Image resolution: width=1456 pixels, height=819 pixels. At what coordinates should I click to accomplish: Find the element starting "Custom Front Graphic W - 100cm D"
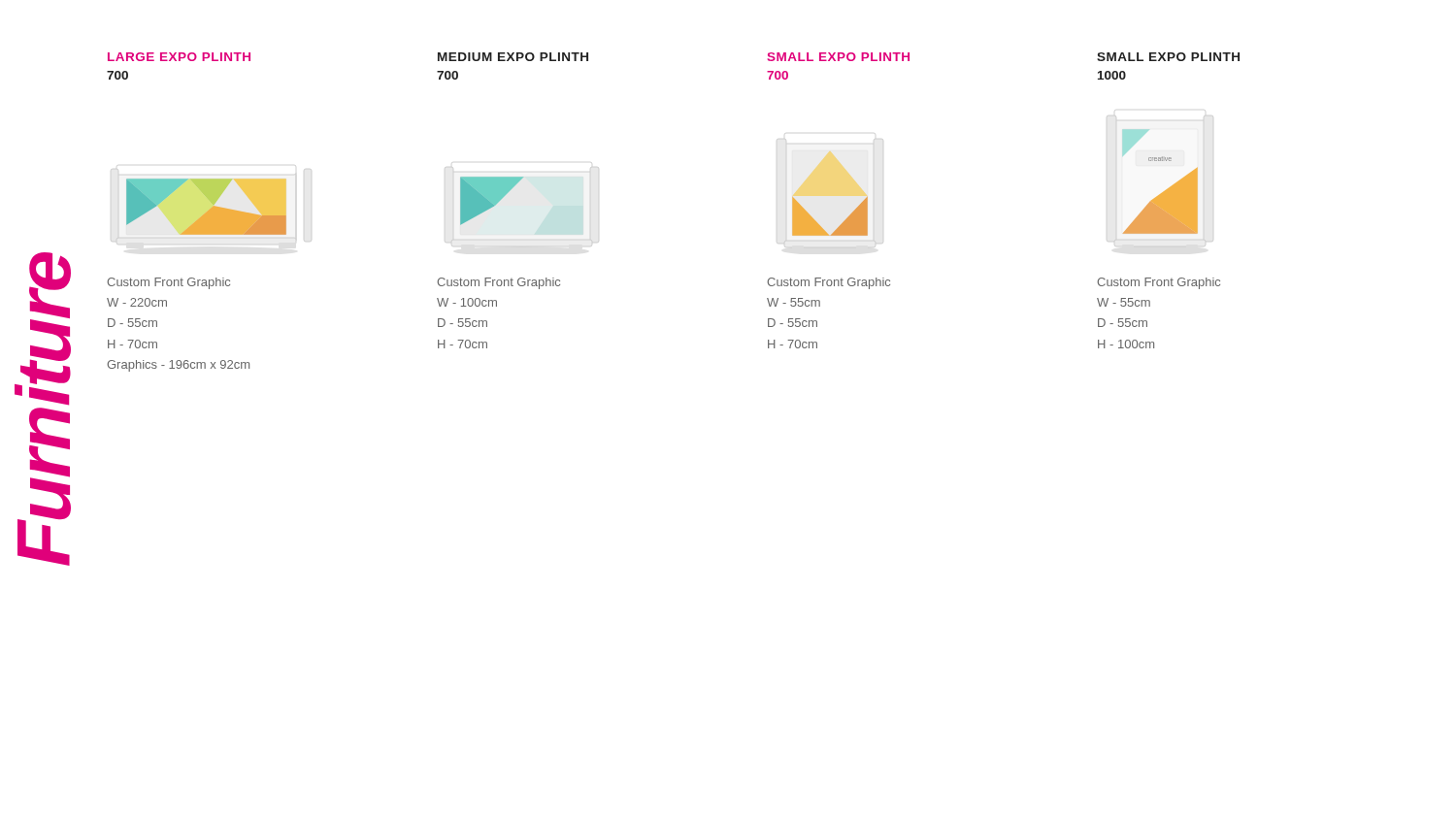pyautogui.click(x=499, y=313)
